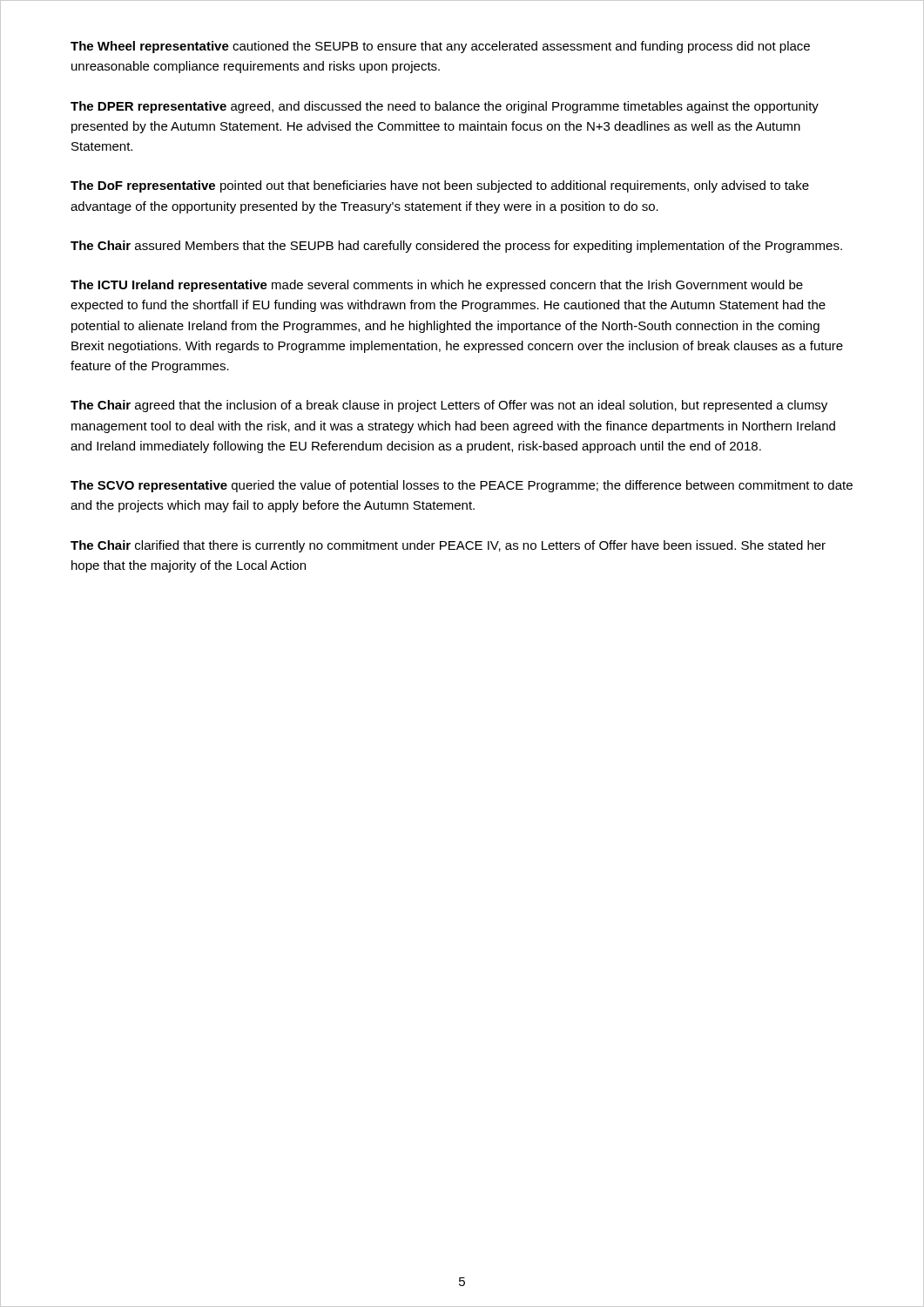Find the text starting "The DoF representative pointed out"
The width and height of the screenshot is (924, 1307).
point(440,196)
